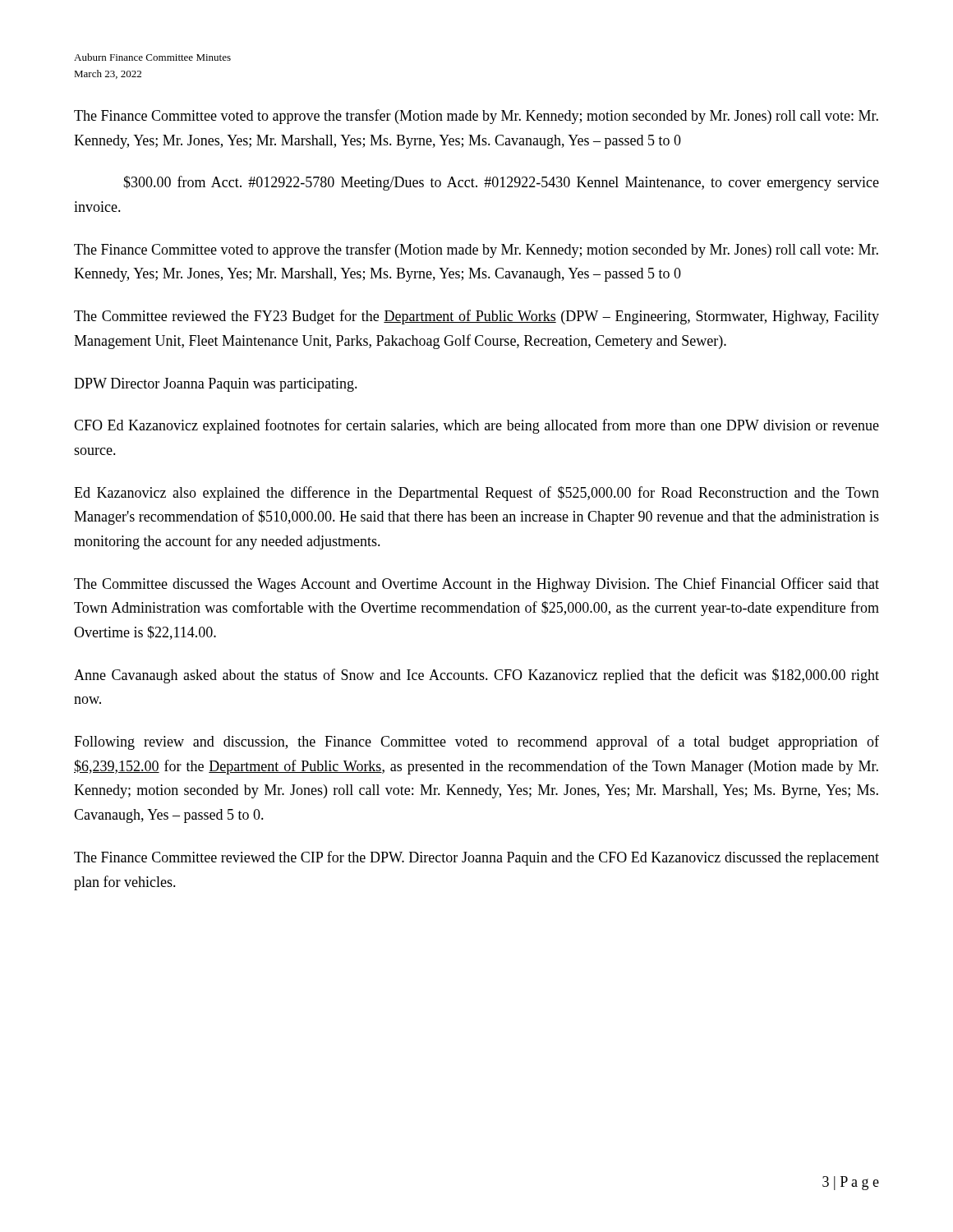This screenshot has height=1232, width=953.
Task: Locate the text block containing "The Committee reviewed the FY23 Budget for"
Action: point(476,329)
